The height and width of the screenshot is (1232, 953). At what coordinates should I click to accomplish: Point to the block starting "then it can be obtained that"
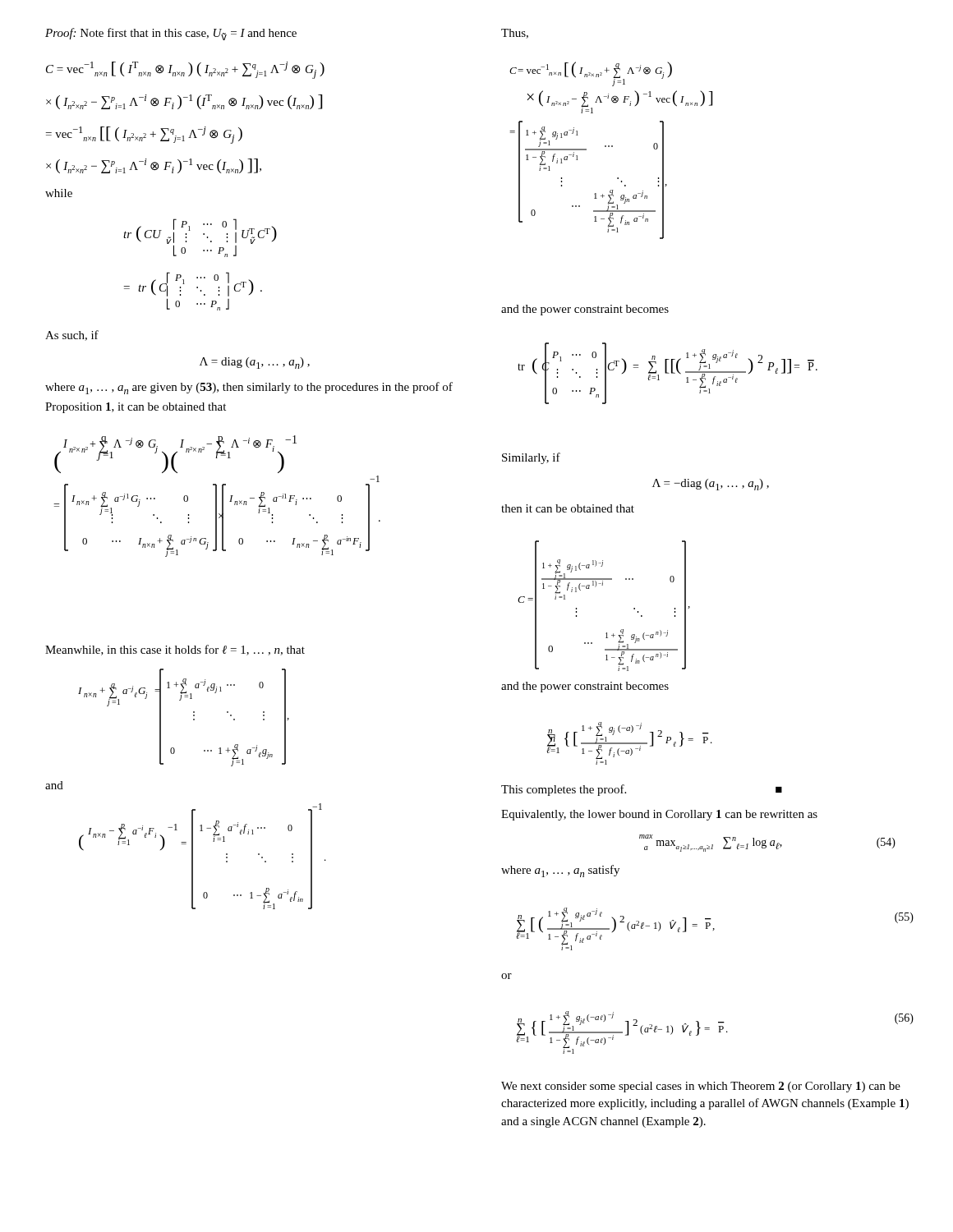coord(568,509)
